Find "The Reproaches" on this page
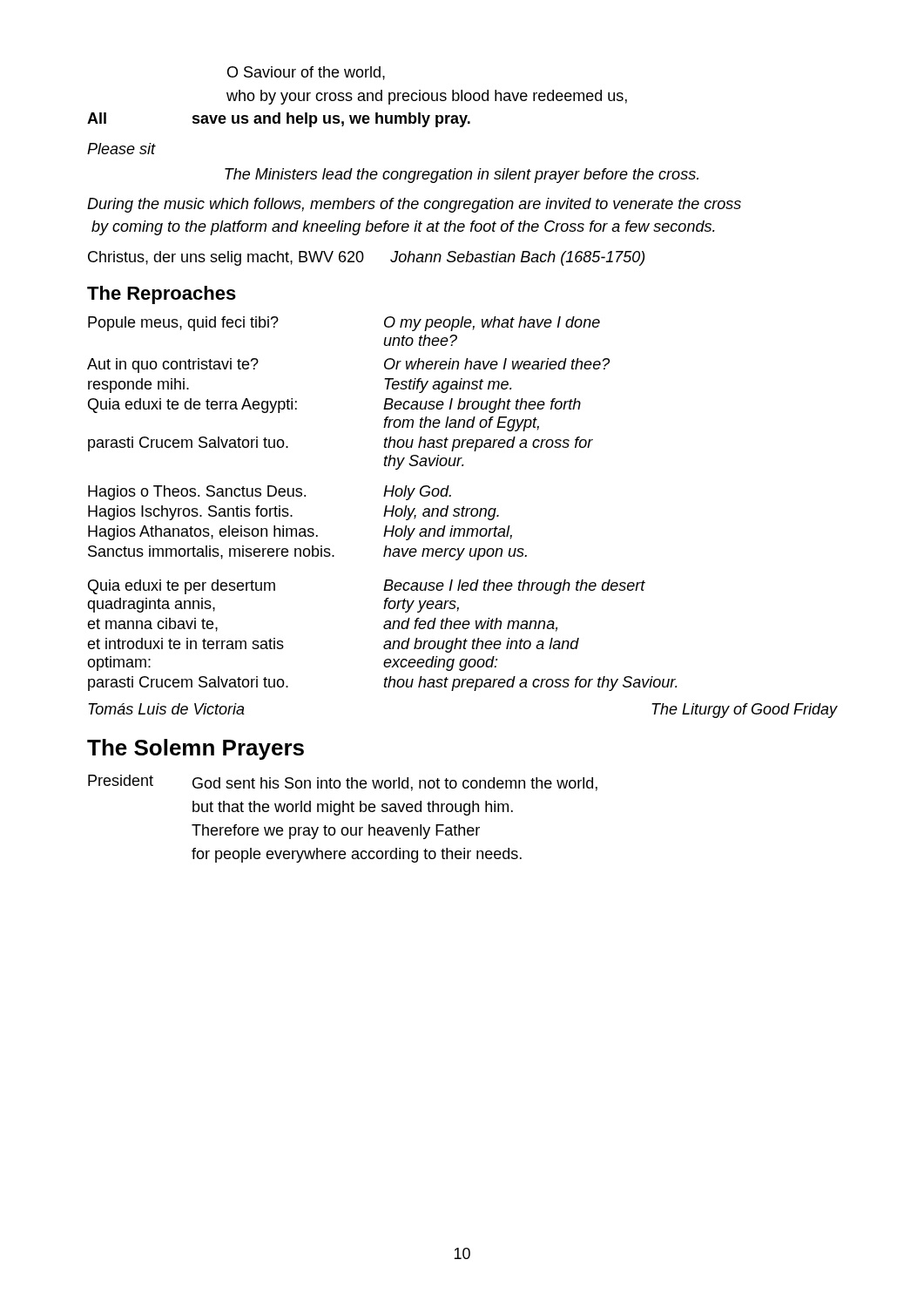 pos(162,293)
